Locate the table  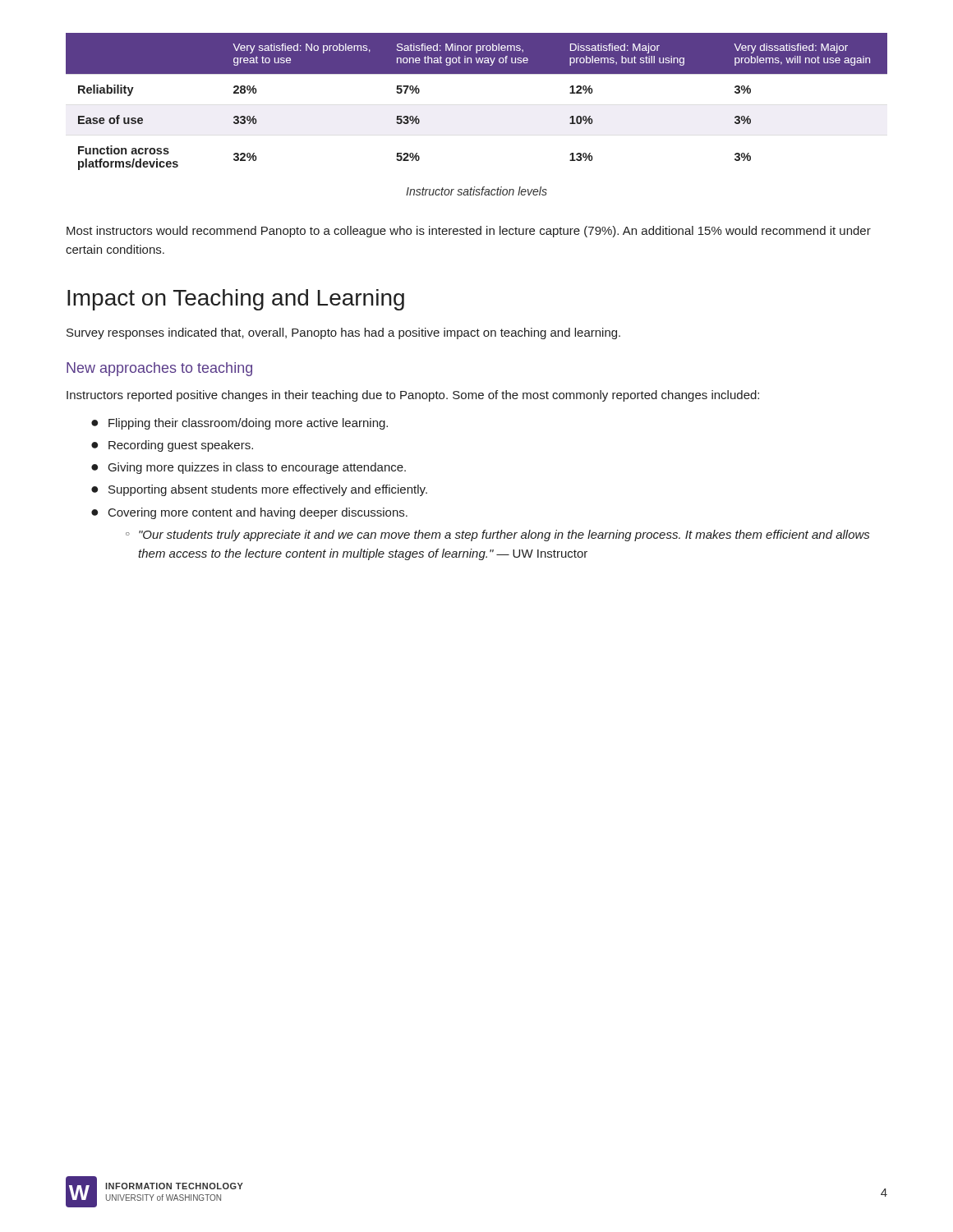pos(476,106)
